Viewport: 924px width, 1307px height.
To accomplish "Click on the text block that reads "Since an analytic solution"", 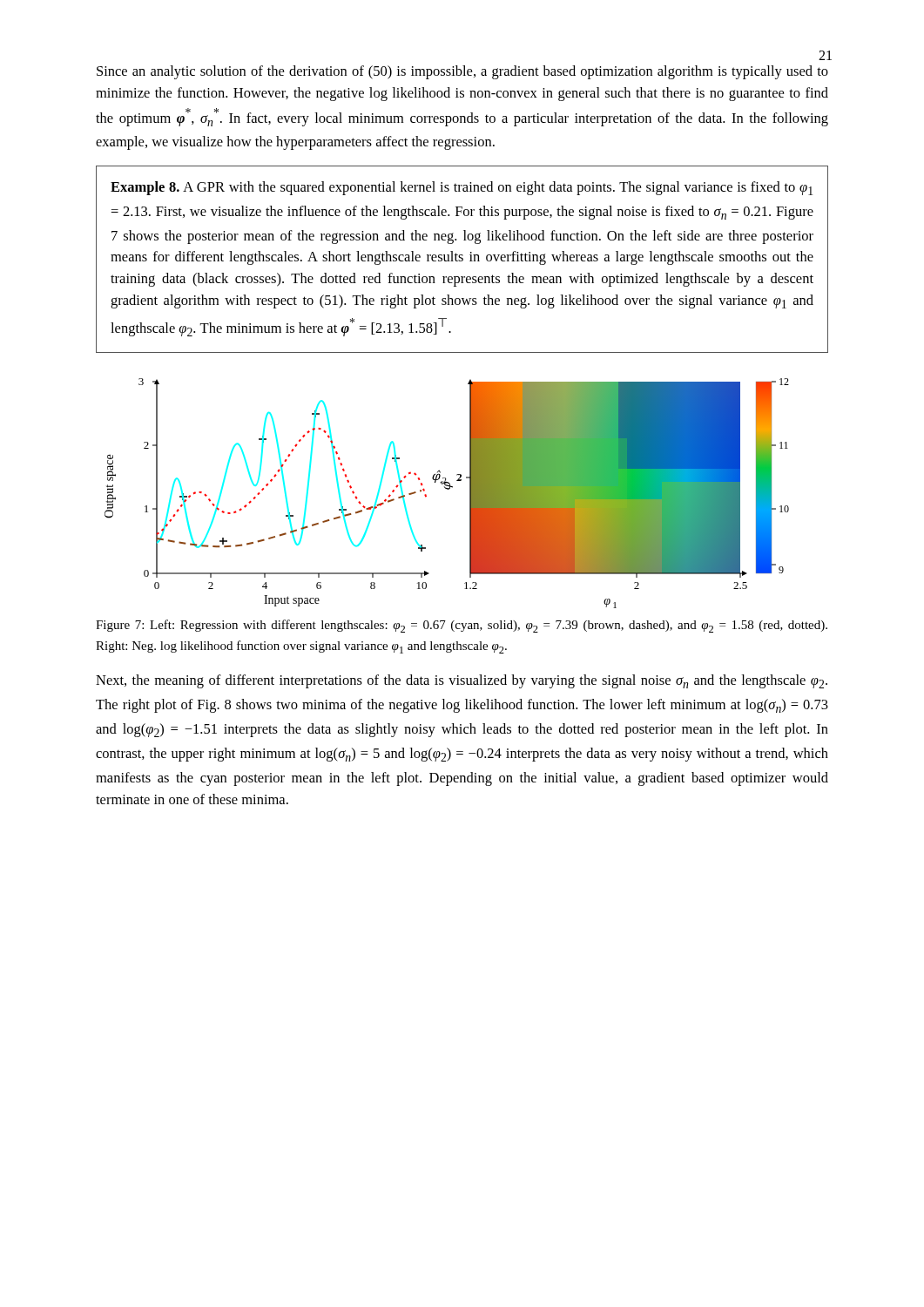I will pyautogui.click(x=462, y=106).
